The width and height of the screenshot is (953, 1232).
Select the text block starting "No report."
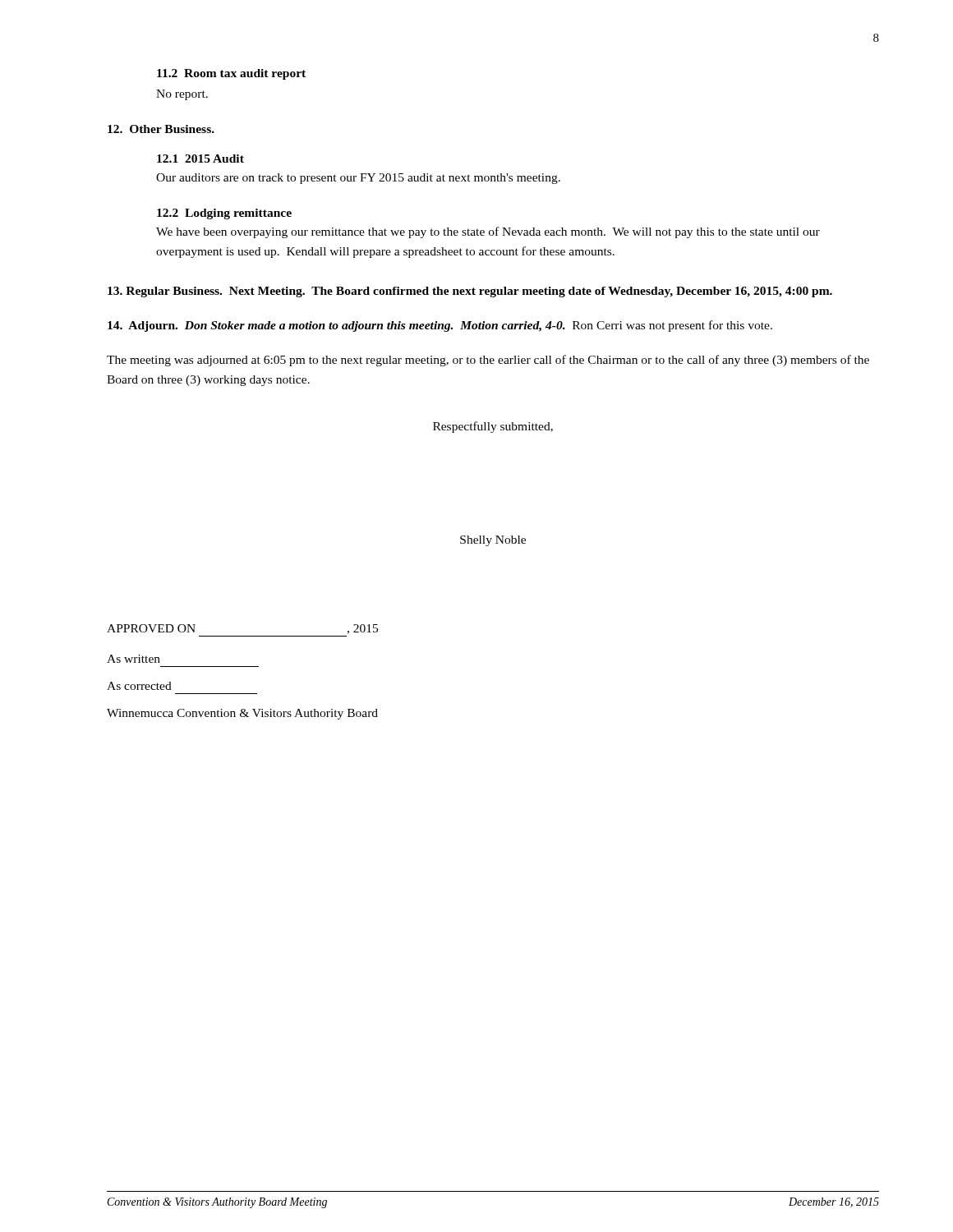click(x=182, y=93)
